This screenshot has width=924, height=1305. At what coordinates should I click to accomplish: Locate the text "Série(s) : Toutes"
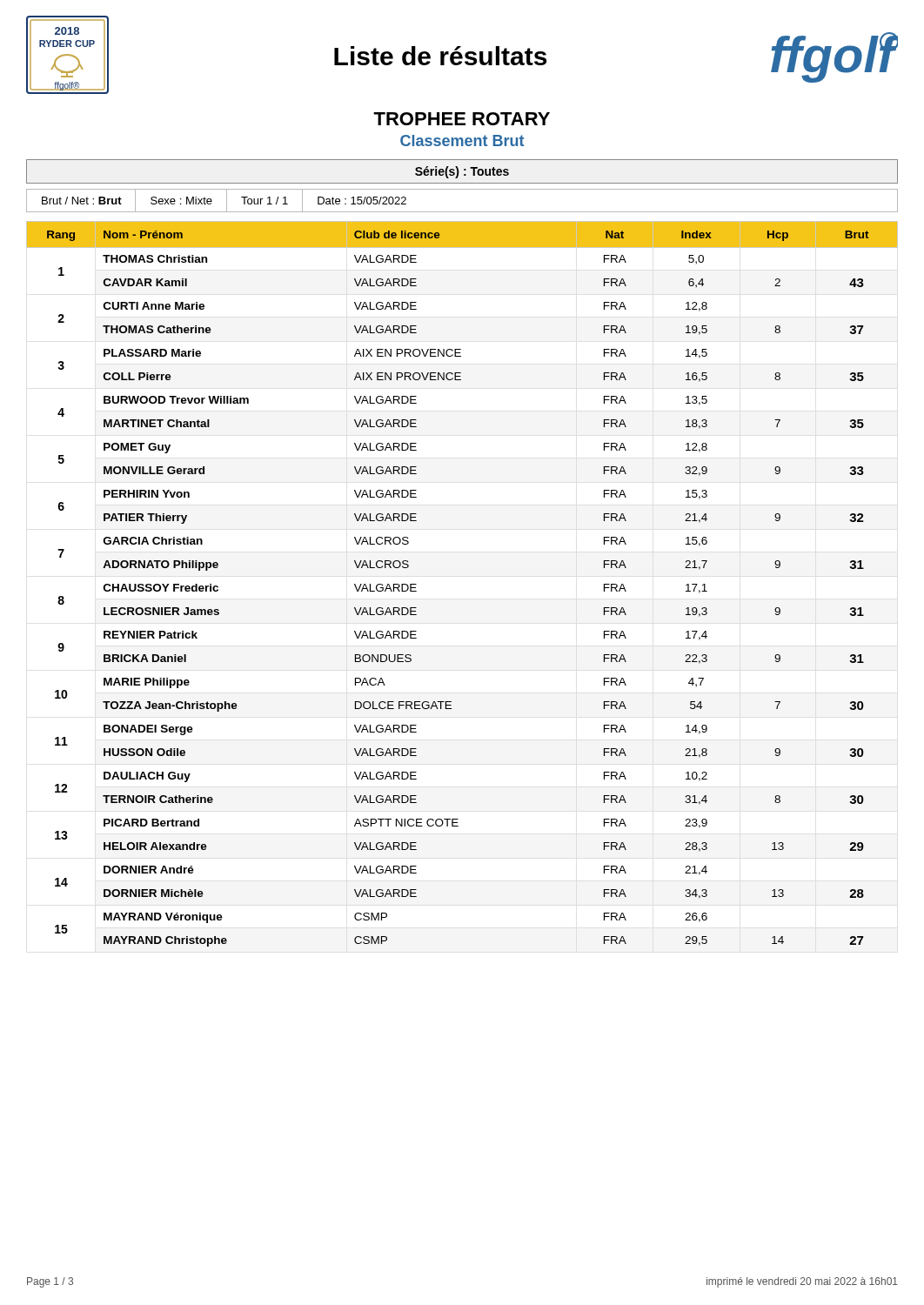click(x=462, y=171)
